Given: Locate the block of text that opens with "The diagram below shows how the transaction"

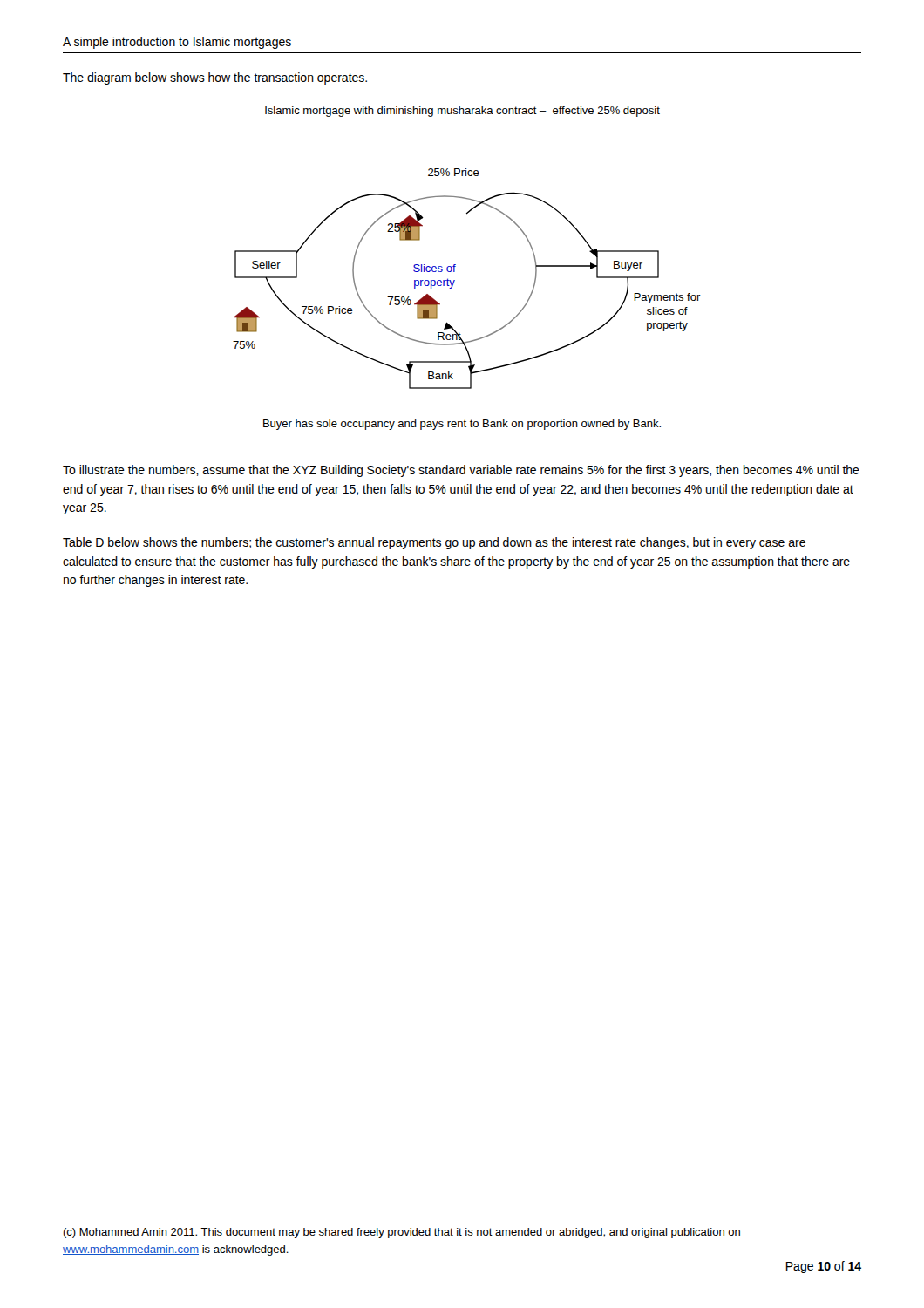Looking at the screenshot, I should coord(215,78).
